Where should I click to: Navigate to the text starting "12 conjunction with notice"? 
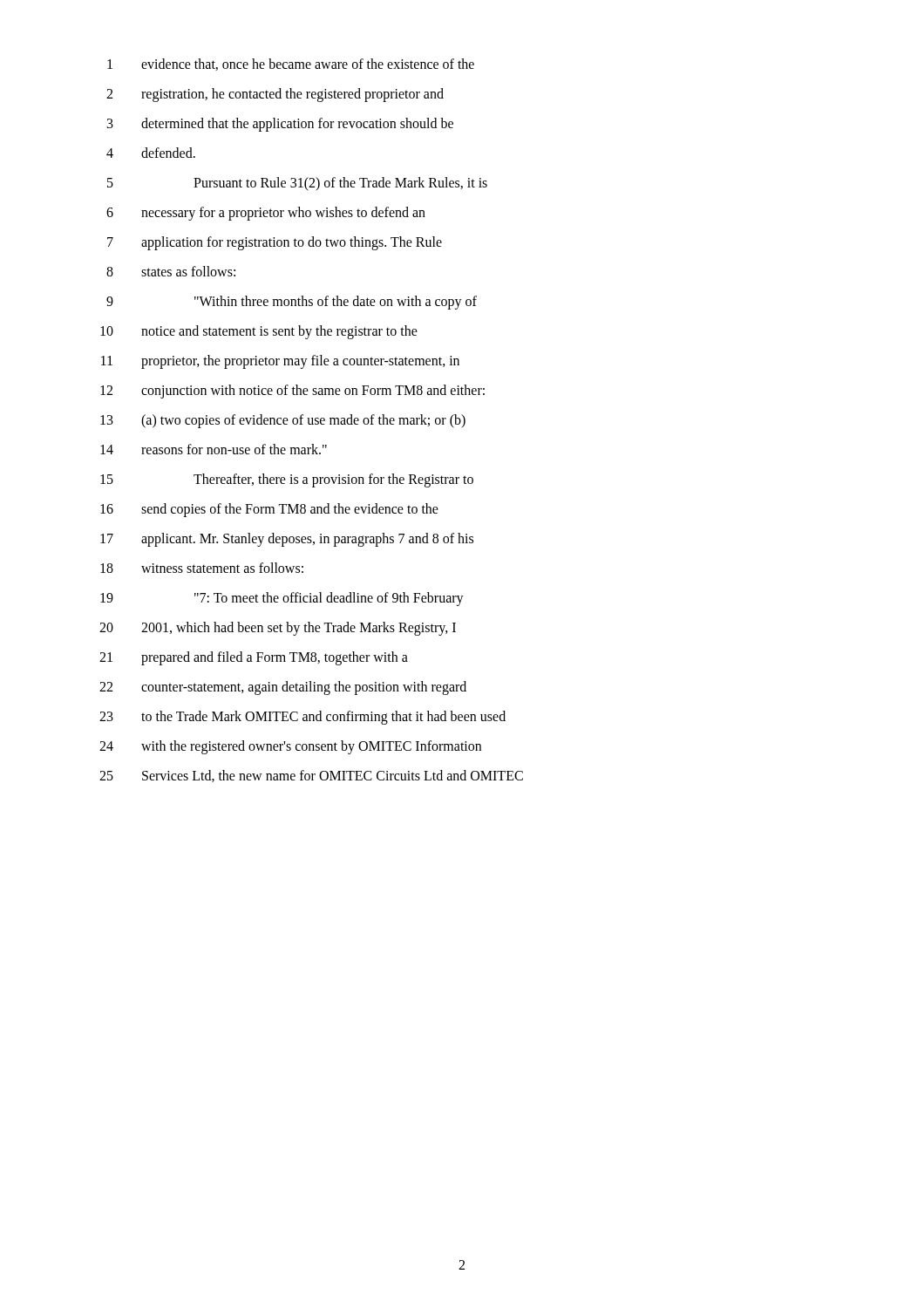[x=462, y=390]
